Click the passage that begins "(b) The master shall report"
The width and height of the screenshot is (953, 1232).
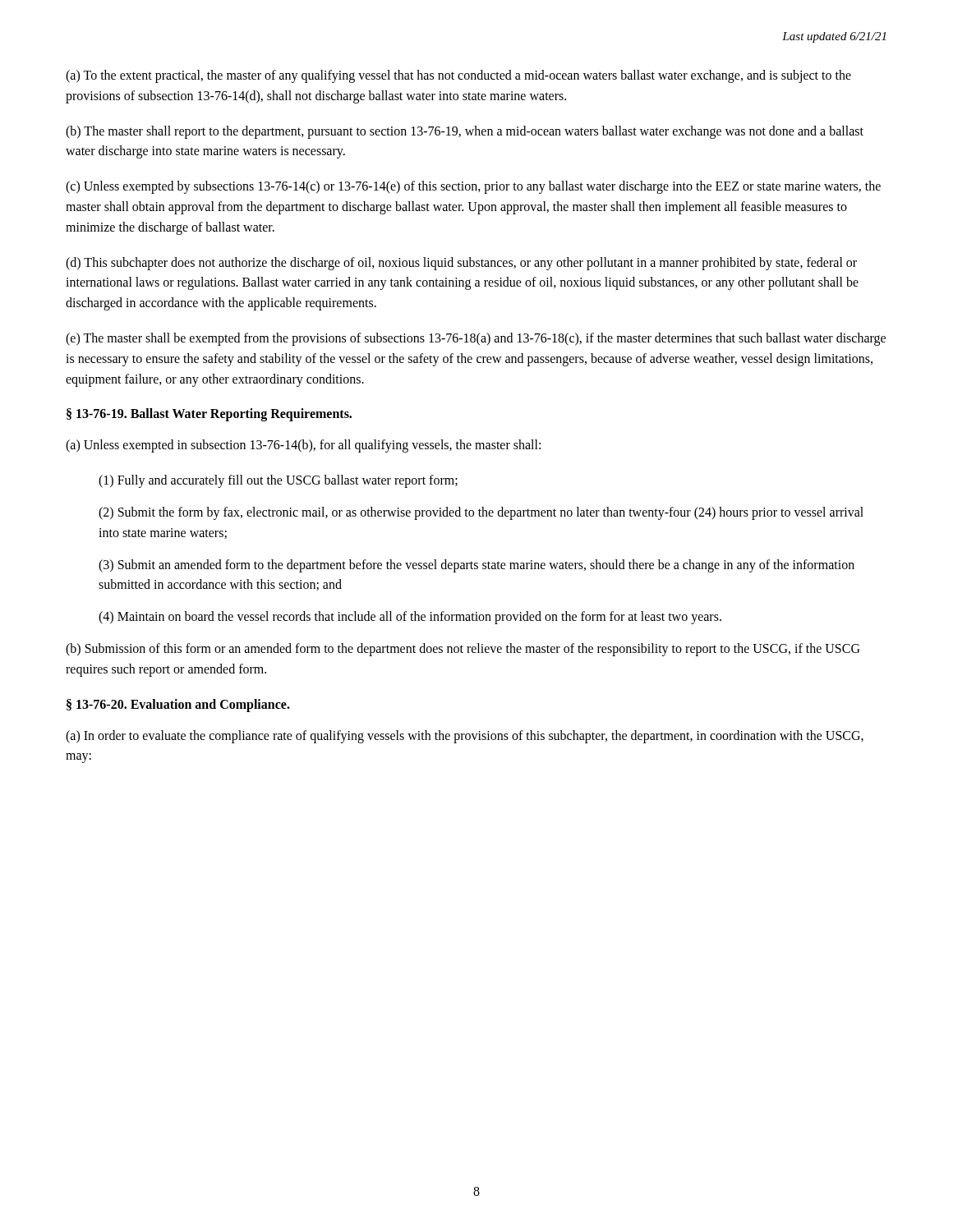tap(465, 141)
